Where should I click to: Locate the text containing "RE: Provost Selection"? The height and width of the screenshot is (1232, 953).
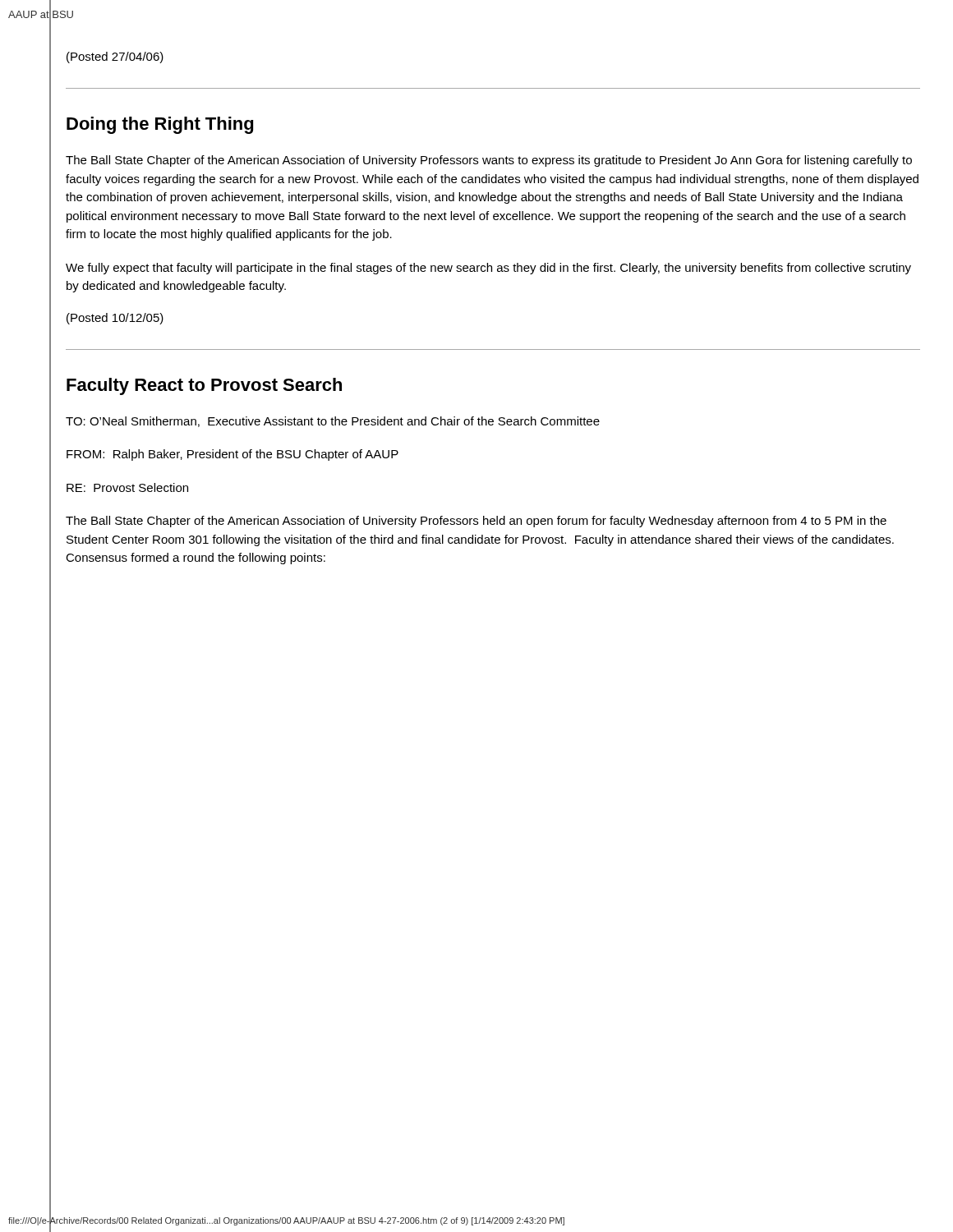[x=127, y=487]
